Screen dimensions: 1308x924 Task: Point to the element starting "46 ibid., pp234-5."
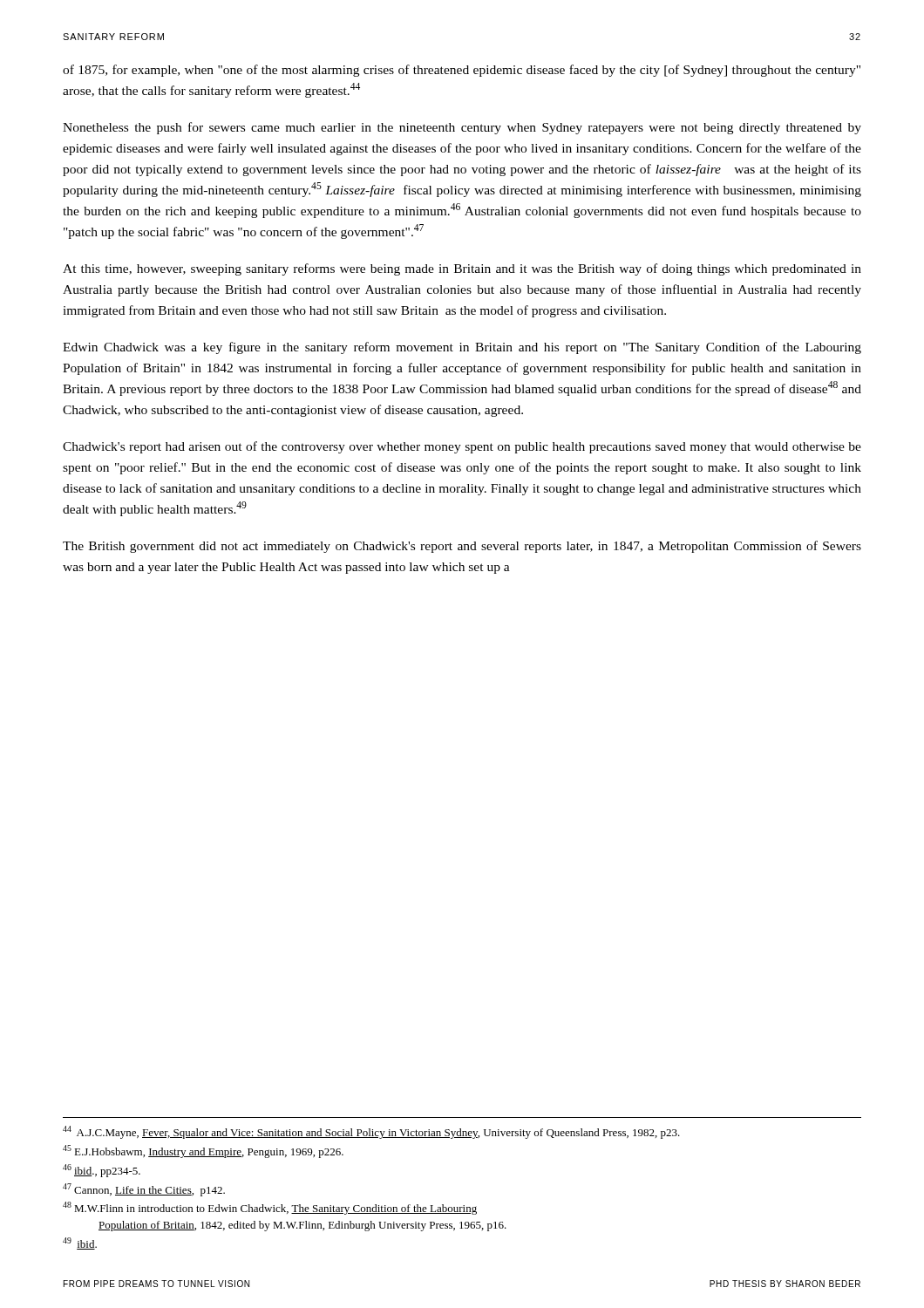pyautogui.click(x=102, y=1170)
